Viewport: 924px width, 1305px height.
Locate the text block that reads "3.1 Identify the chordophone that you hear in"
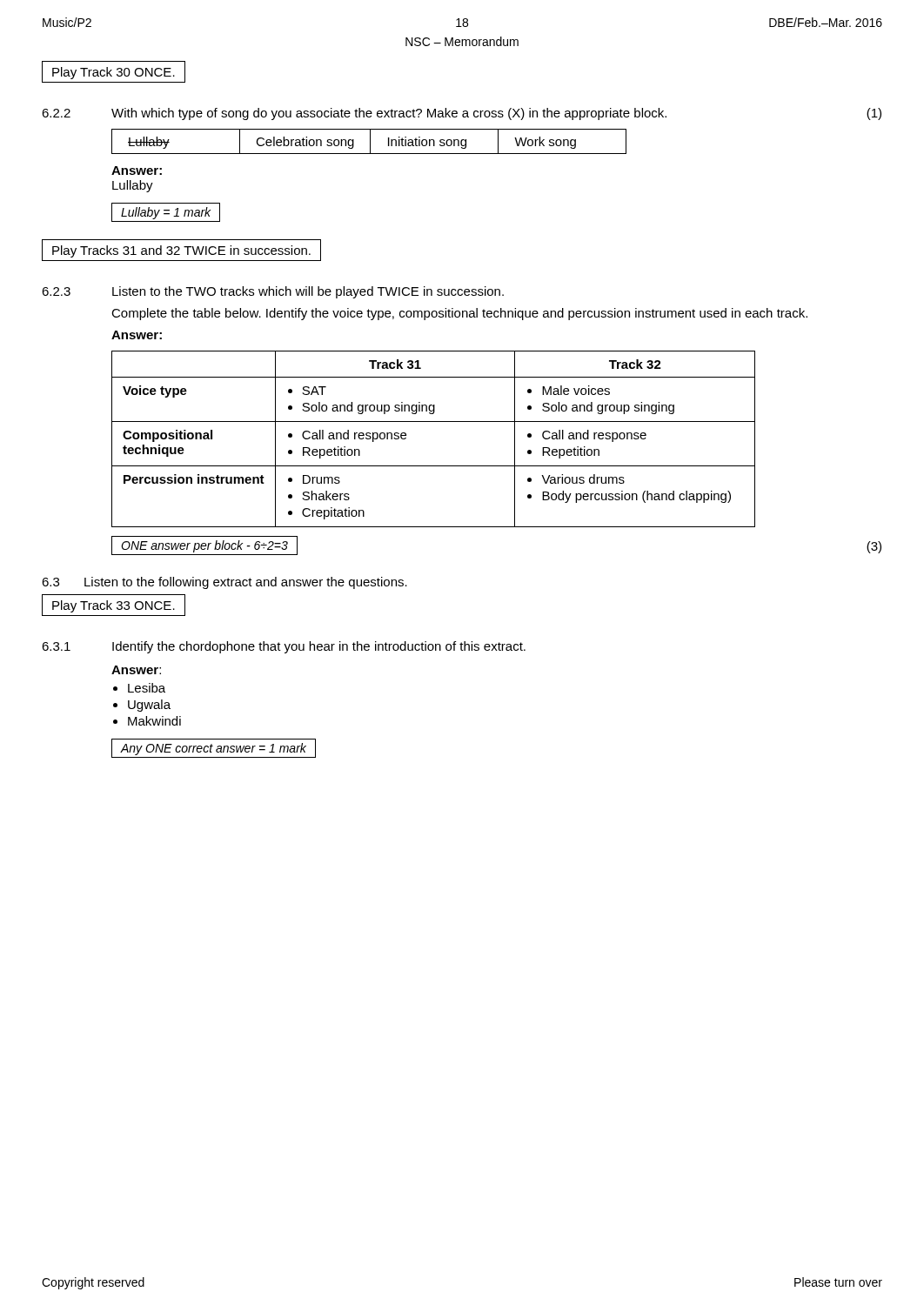(462, 646)
